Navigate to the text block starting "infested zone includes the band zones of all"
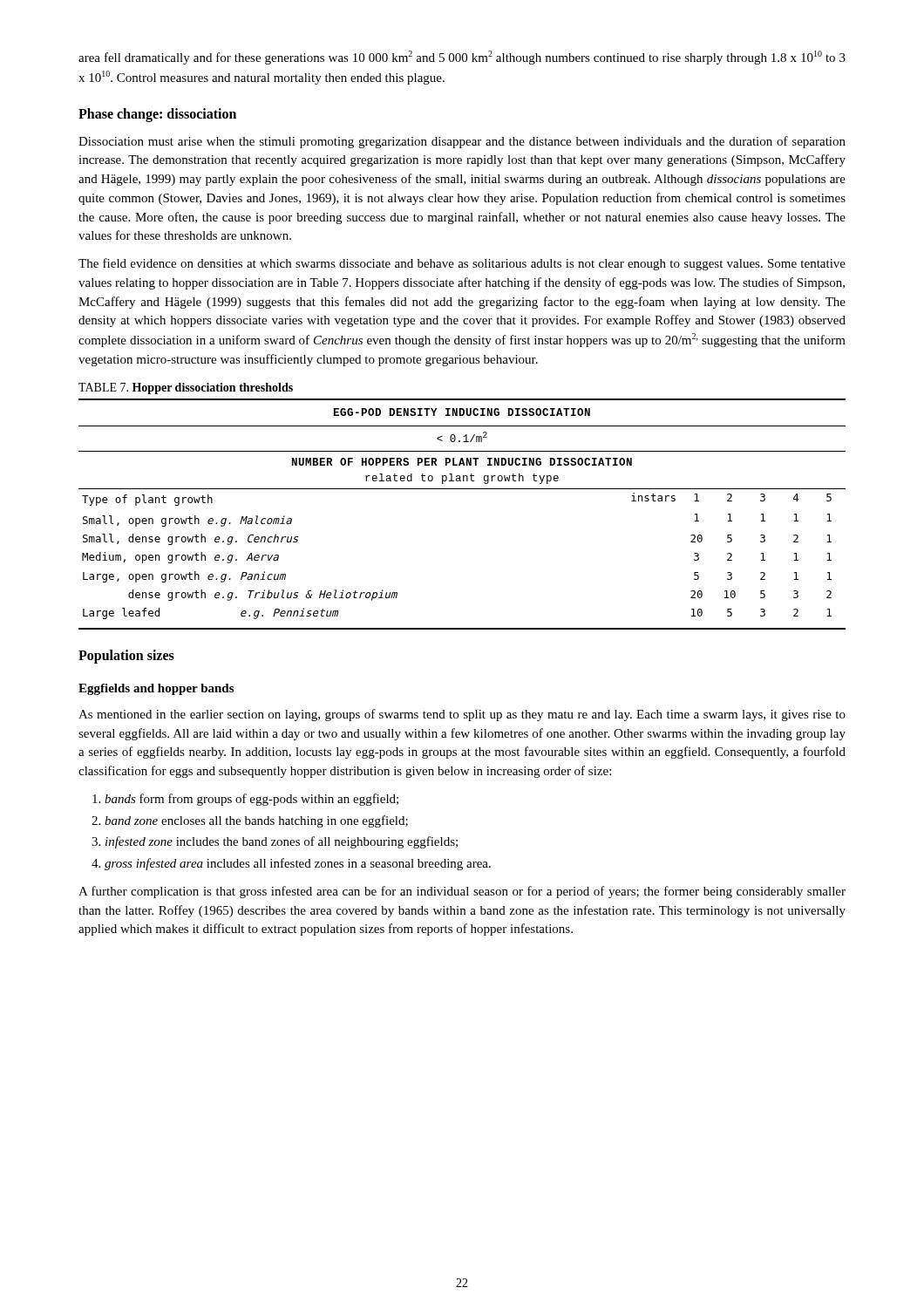This screenshot has height=1308, width=924. 282,842
